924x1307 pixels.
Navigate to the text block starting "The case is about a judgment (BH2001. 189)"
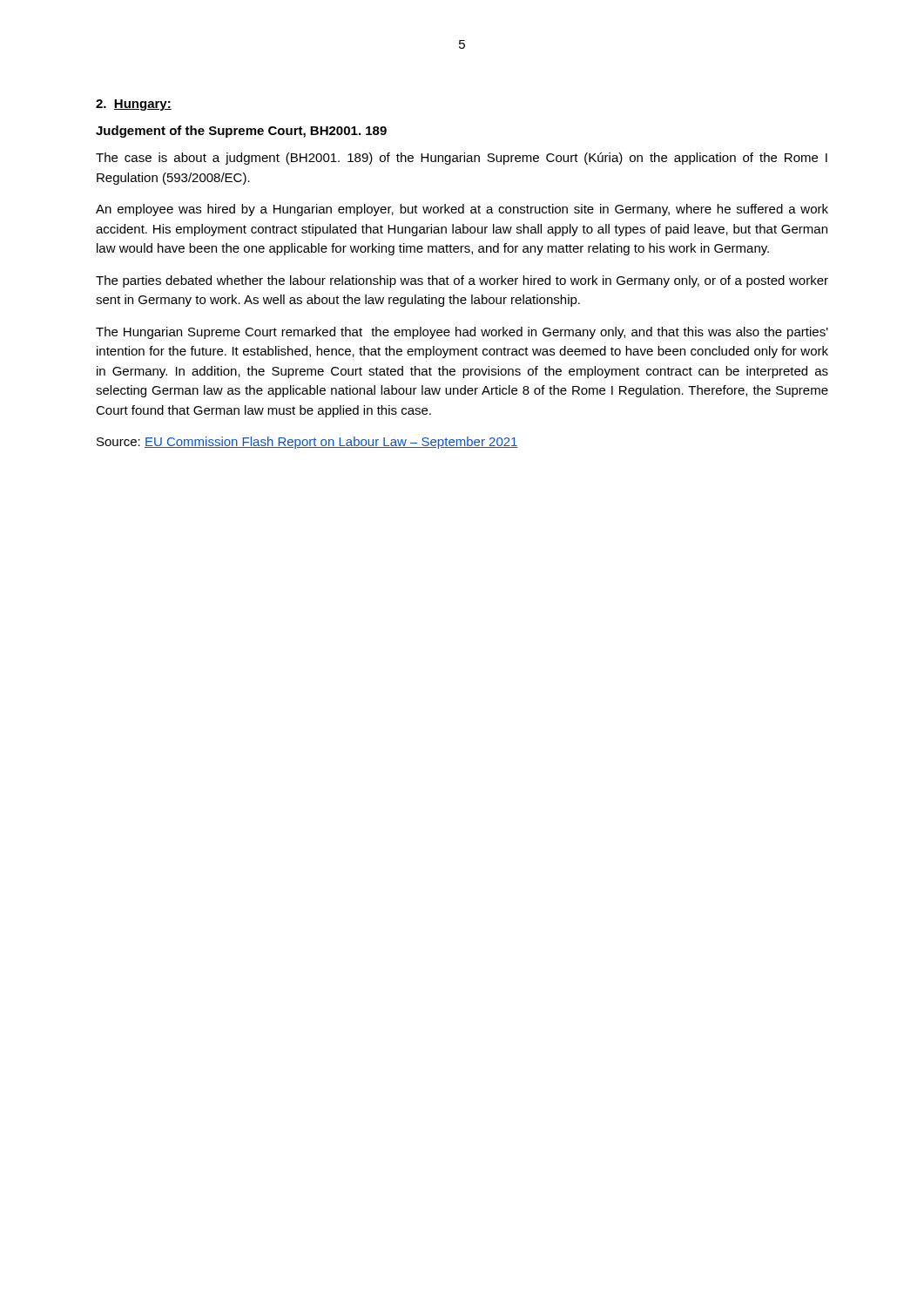coord(462,167)
